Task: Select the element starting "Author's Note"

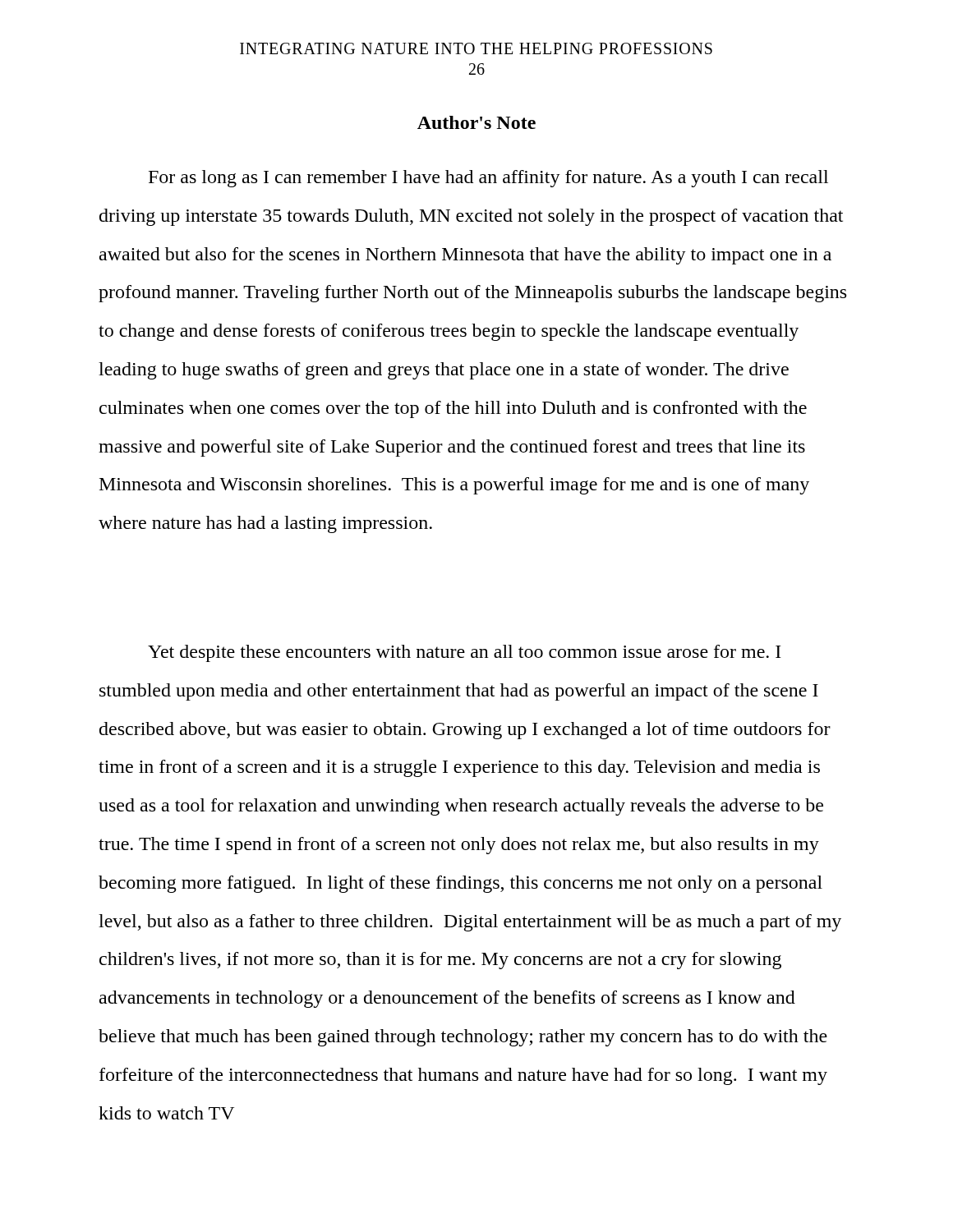Action: 476,122
